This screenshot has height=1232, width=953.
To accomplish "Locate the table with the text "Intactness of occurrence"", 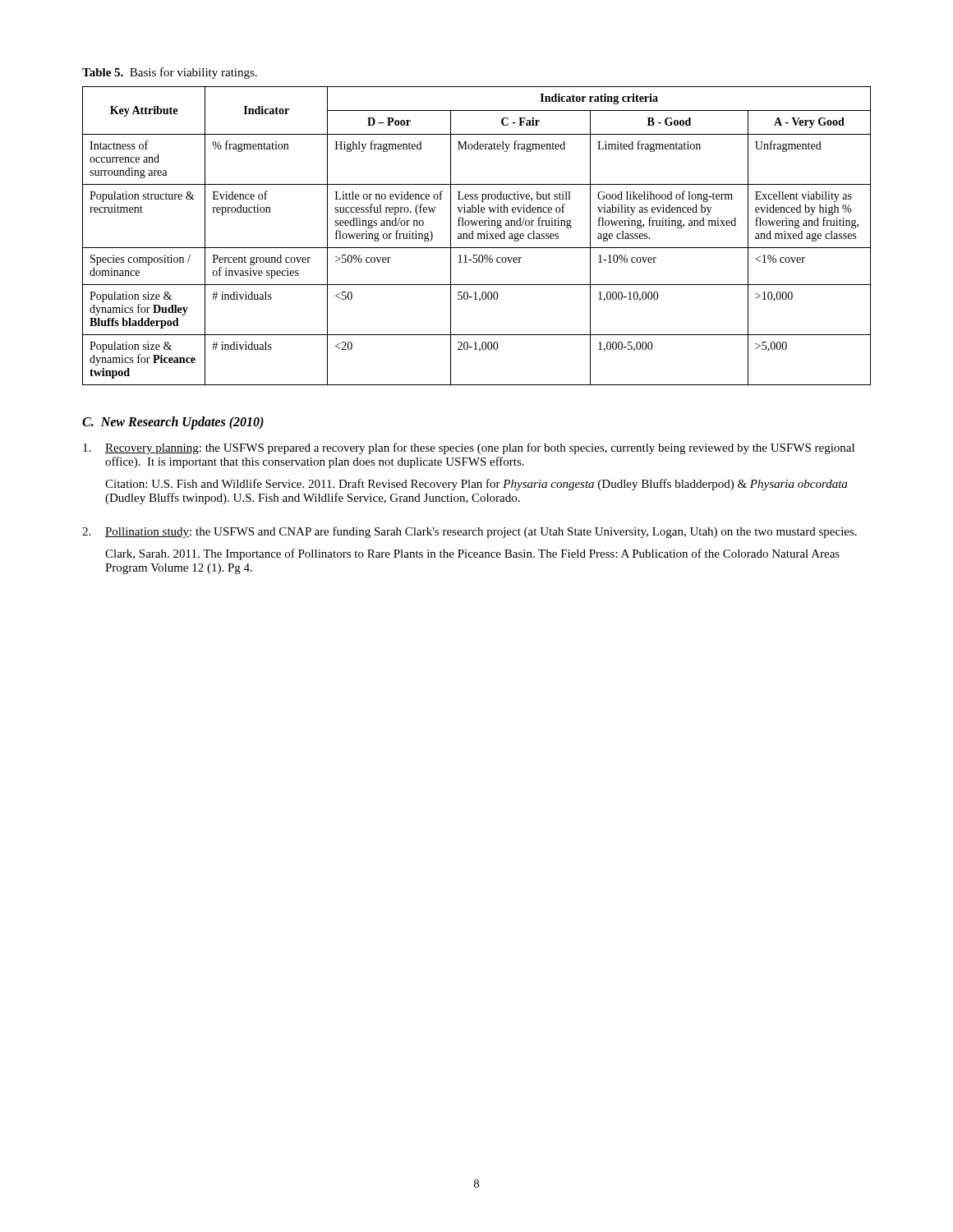I will pyautogui.click(x=476, y=236).
